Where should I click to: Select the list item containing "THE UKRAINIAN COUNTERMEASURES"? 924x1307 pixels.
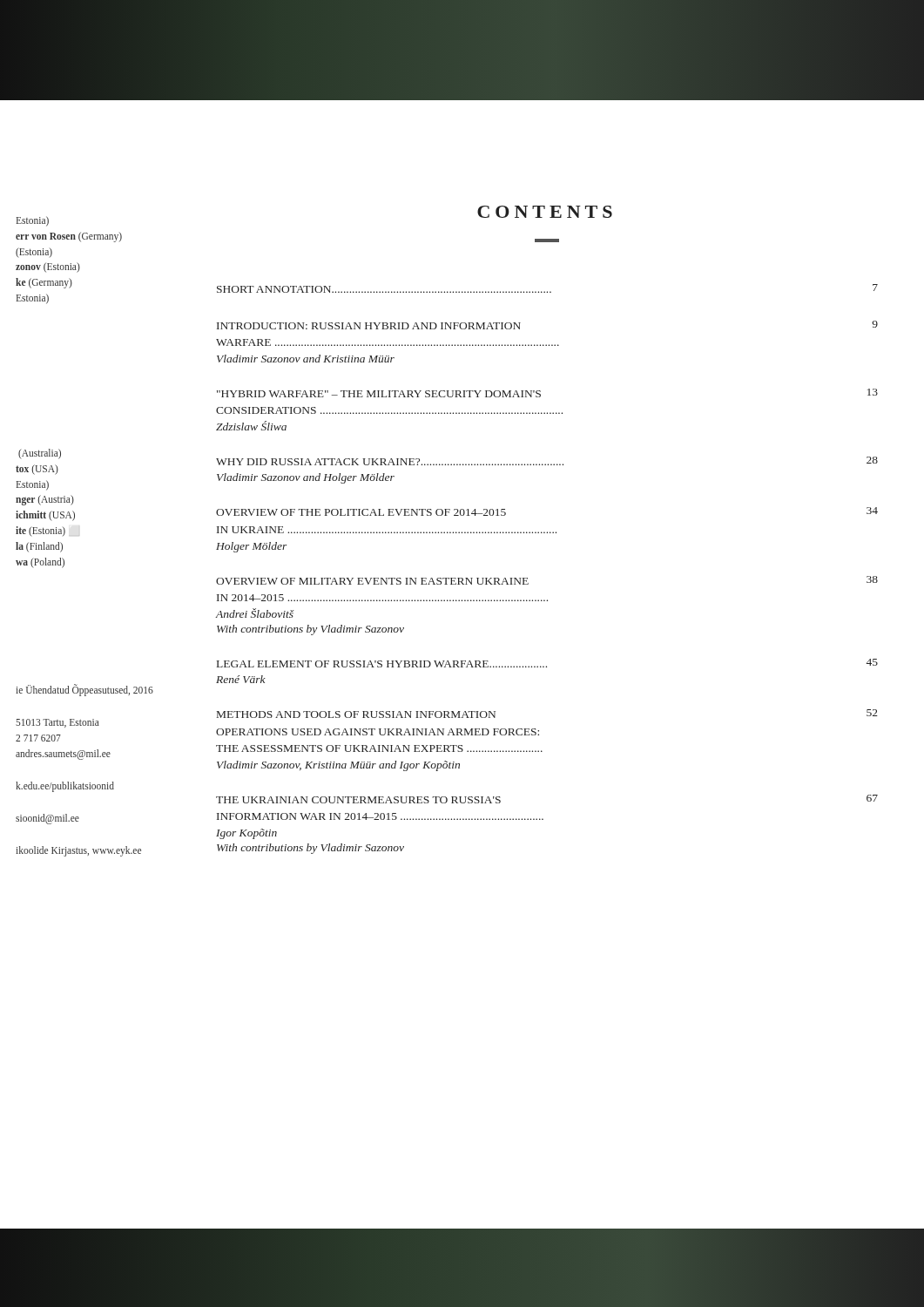[547, 823]
